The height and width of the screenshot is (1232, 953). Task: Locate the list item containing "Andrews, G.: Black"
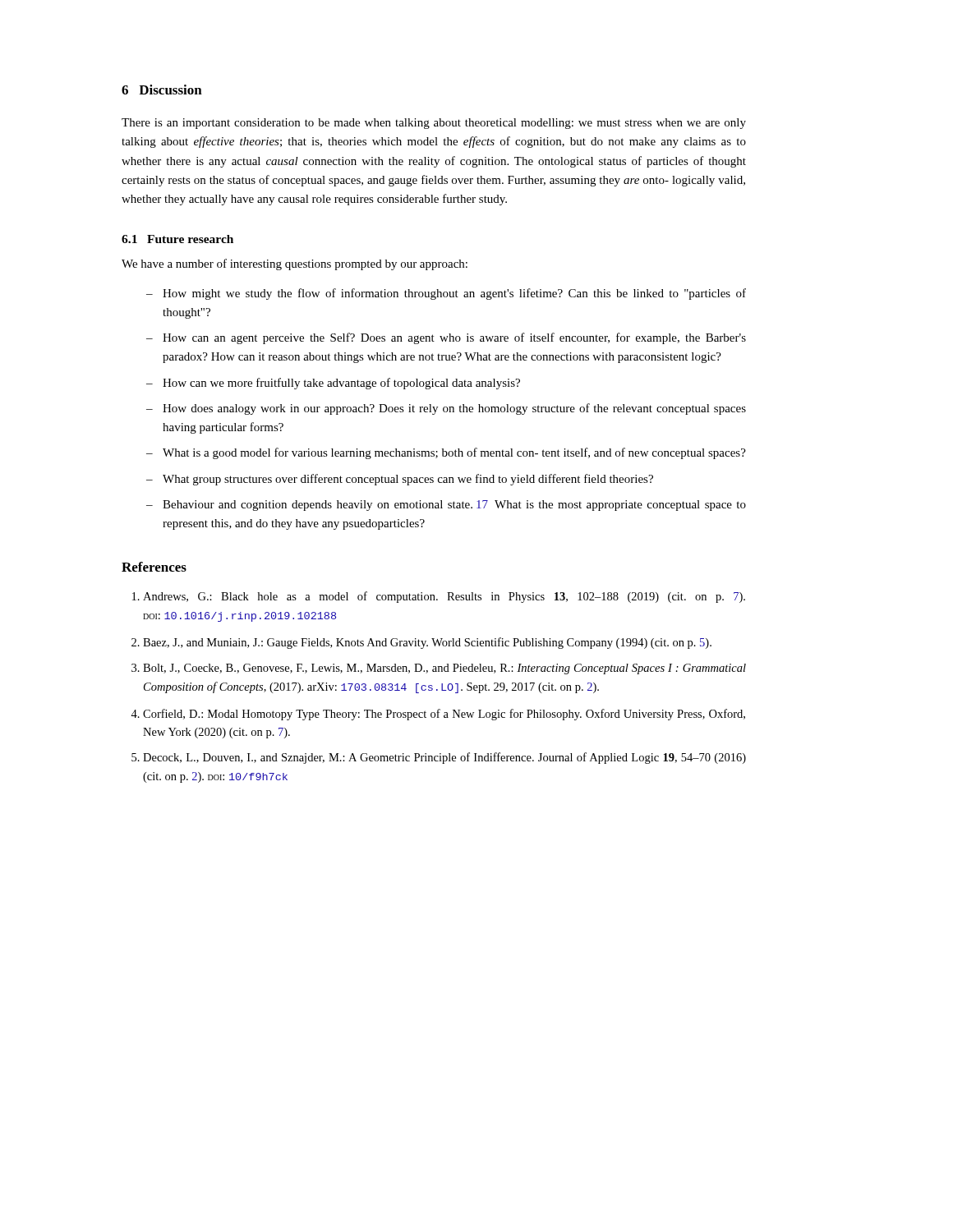click(444, 607)
